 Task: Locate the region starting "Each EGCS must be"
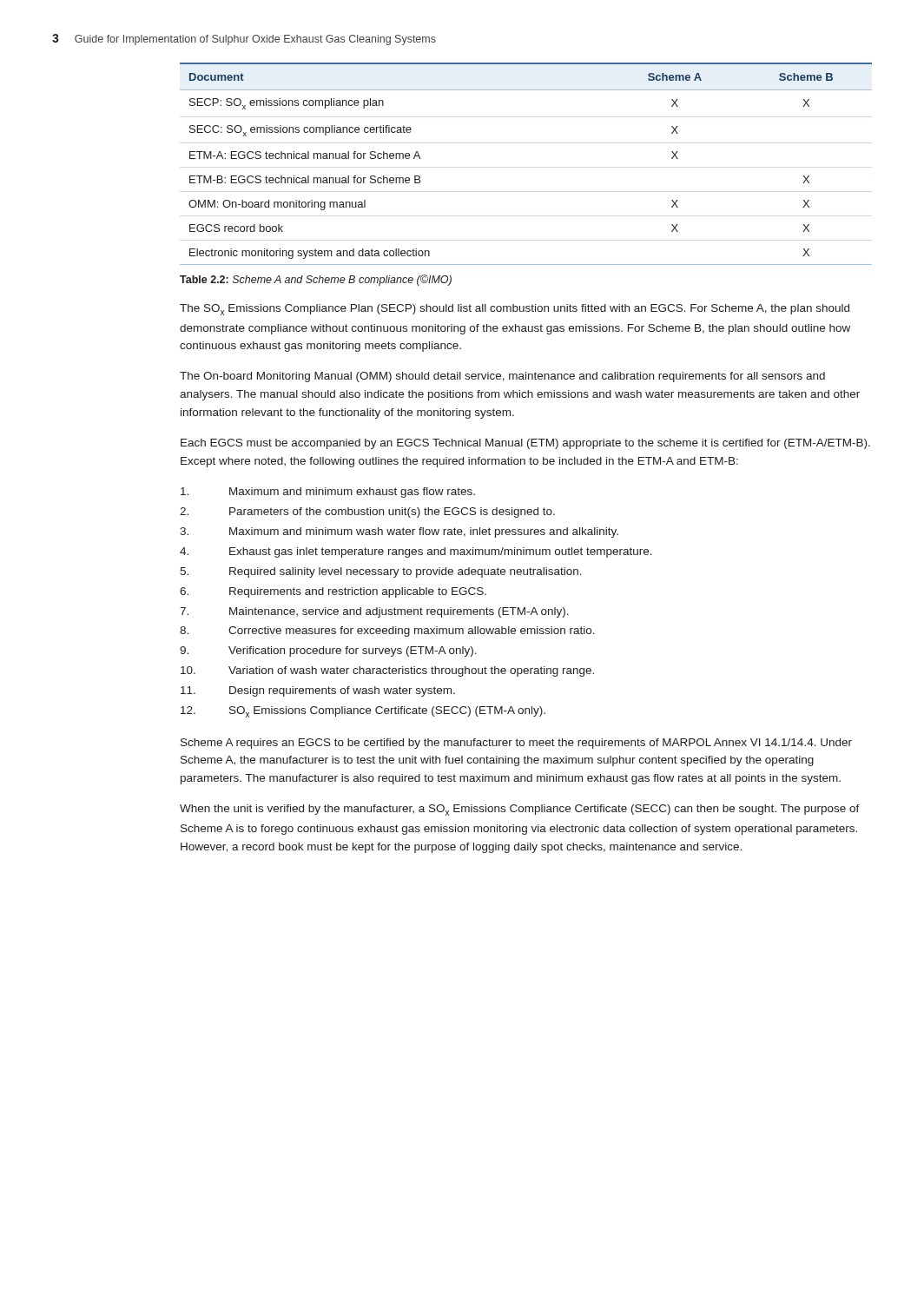(525, 452)
